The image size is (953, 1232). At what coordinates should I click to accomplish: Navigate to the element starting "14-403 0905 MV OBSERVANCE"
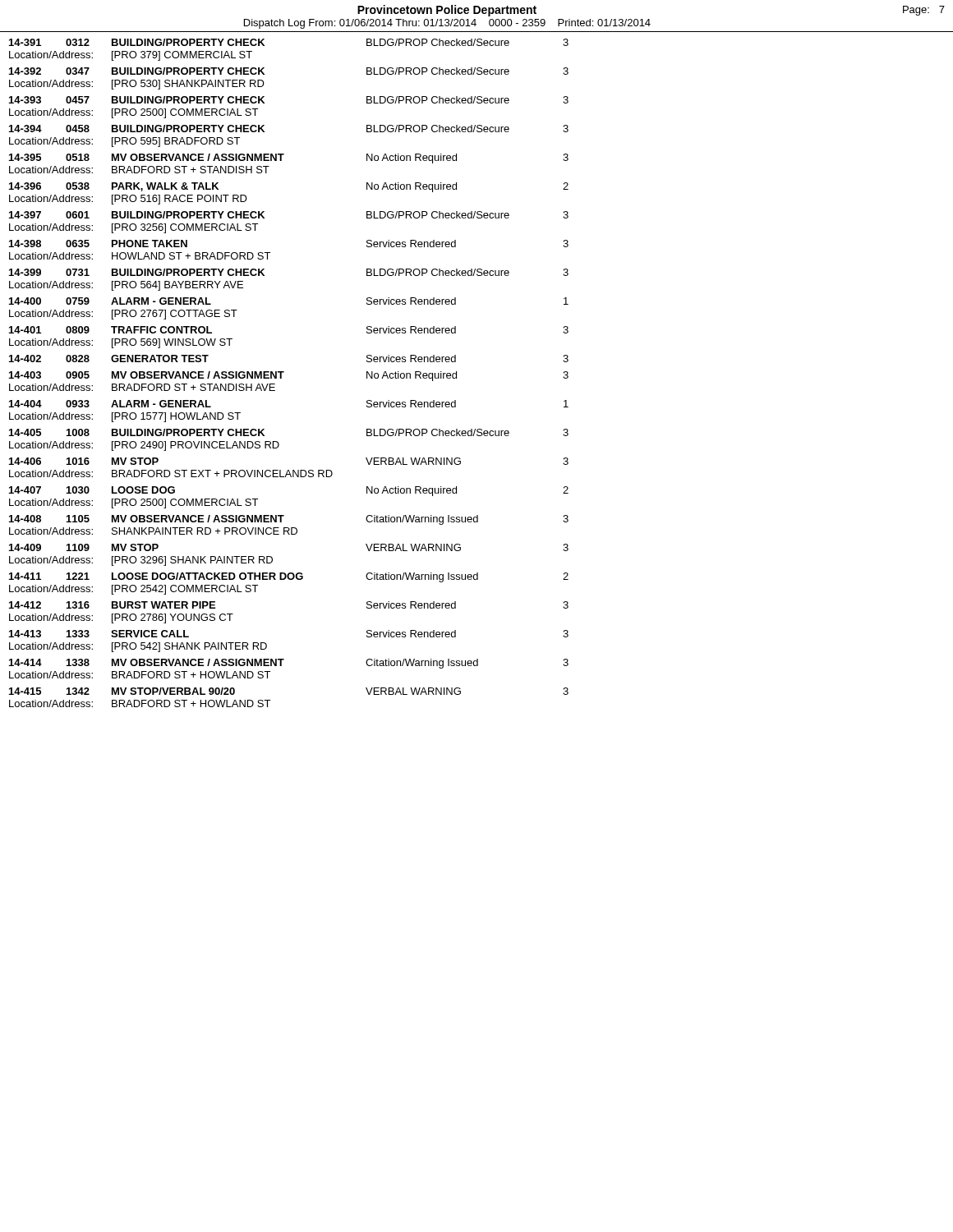(25, 376)
